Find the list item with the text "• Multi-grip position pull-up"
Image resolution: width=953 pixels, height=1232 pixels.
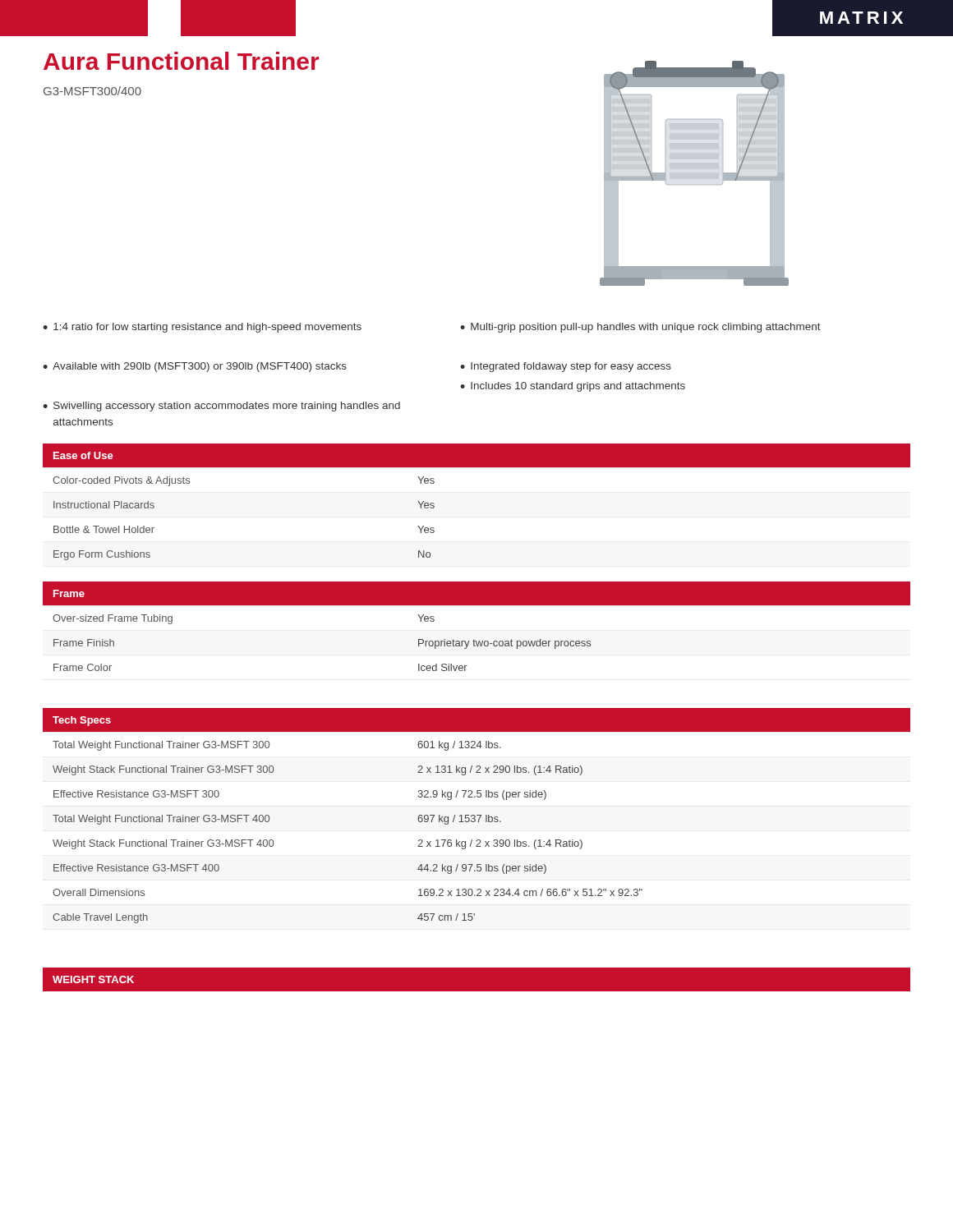pyautogui.click(x=640, y=328)
